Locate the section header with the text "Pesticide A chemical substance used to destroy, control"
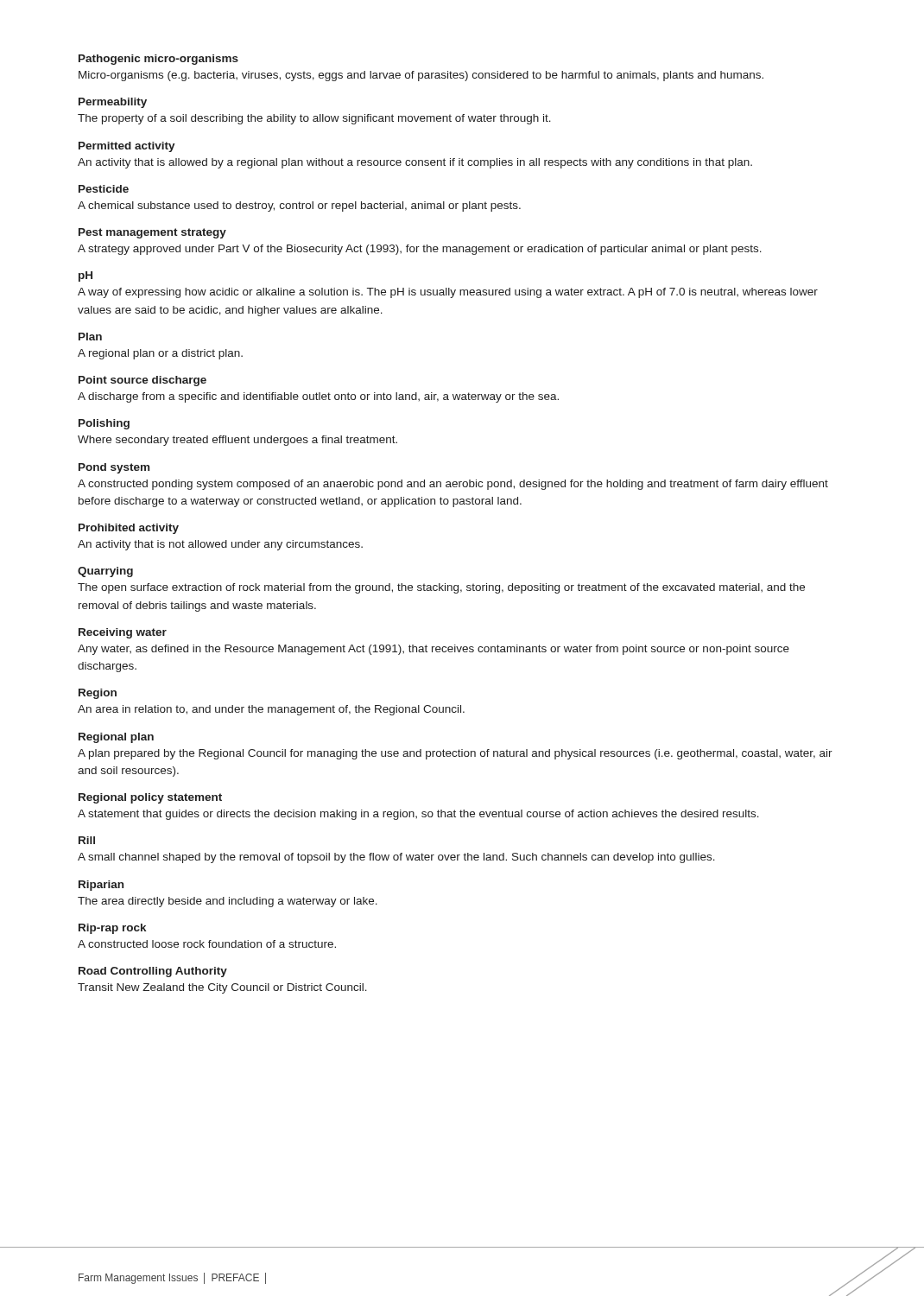This screenshot has width=924, height=1296. pos(462,198)
